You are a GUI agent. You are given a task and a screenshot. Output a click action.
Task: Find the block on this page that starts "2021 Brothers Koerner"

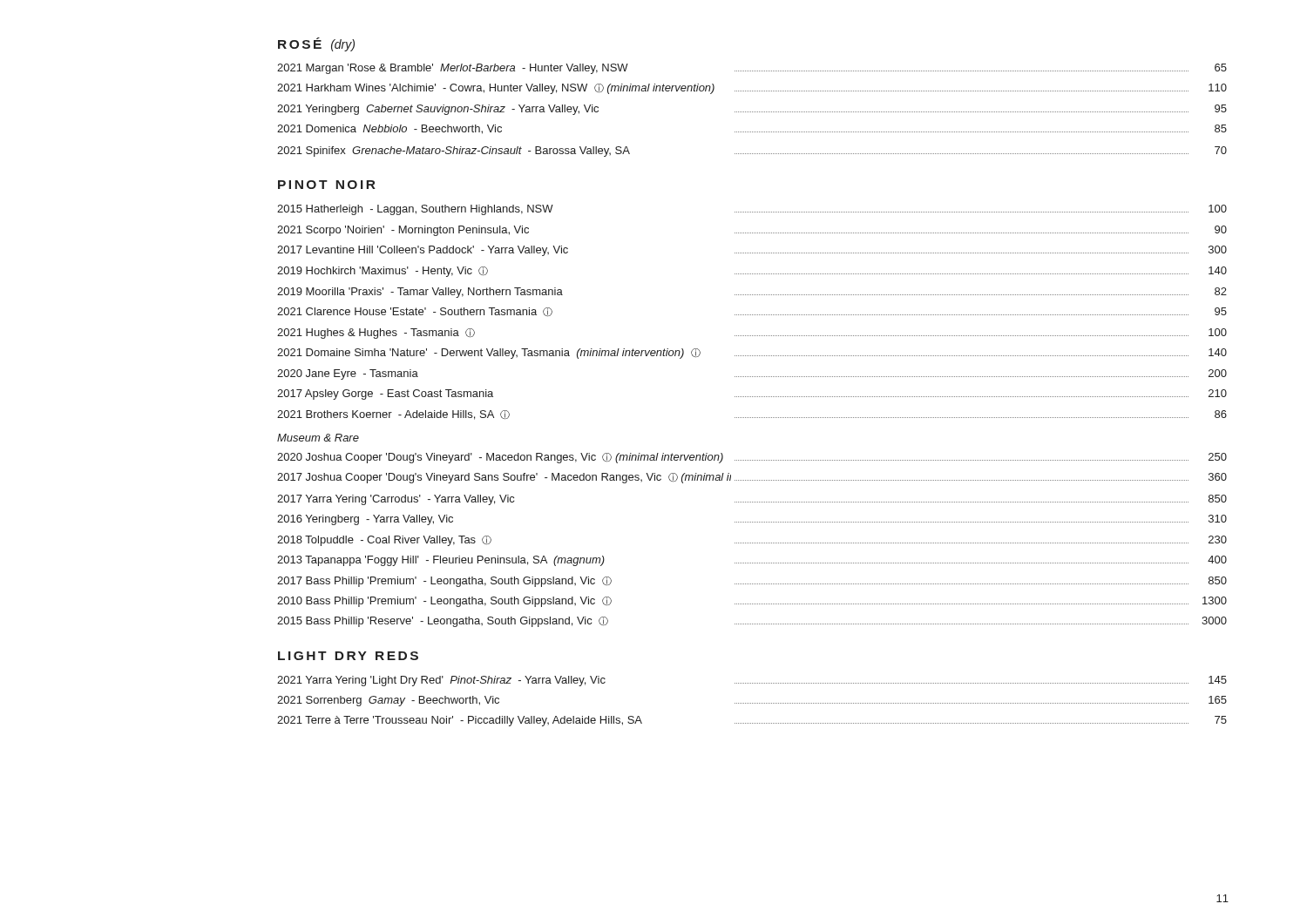point(752,415)
